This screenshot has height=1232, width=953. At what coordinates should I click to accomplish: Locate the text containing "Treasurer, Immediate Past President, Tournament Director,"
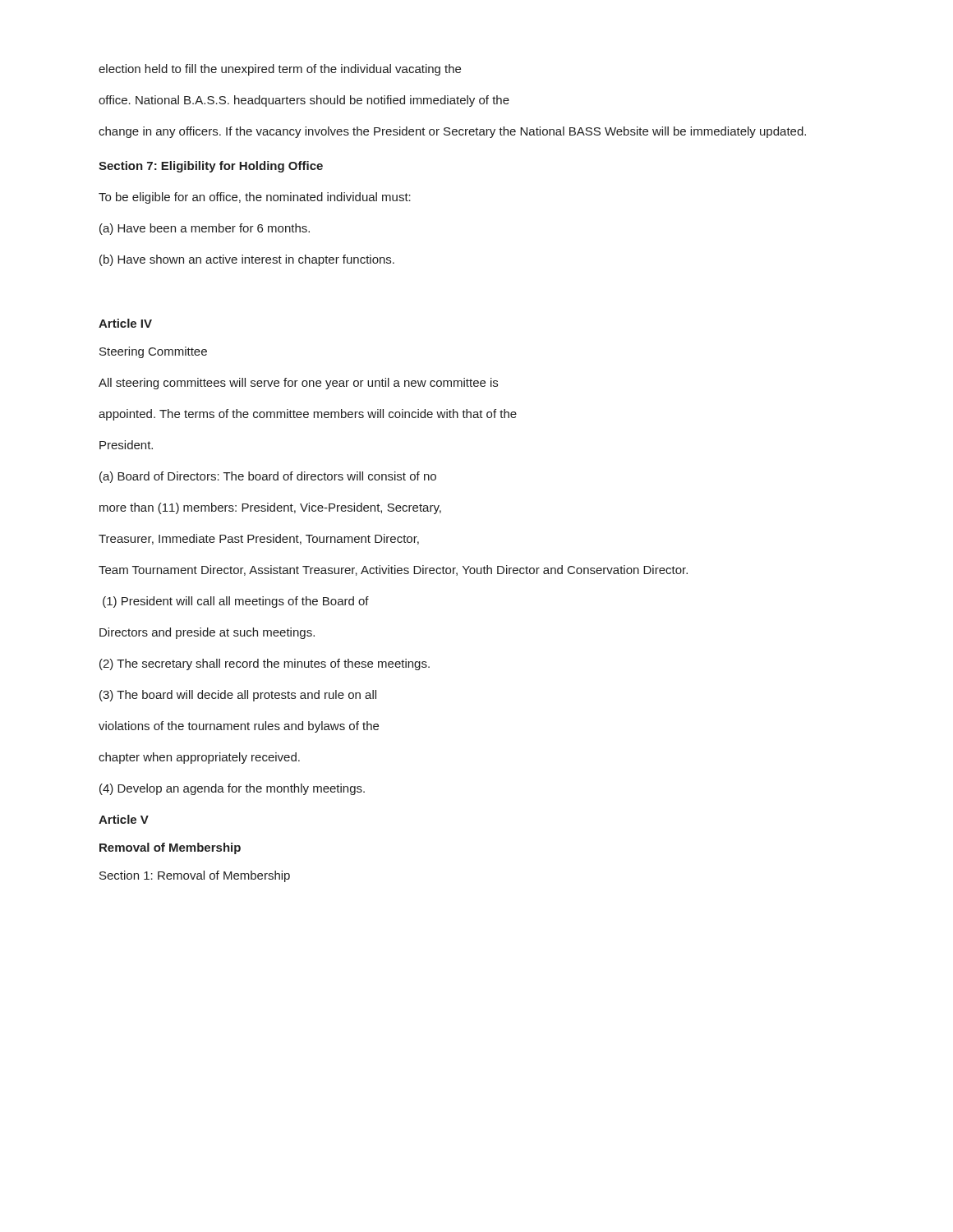259,538
